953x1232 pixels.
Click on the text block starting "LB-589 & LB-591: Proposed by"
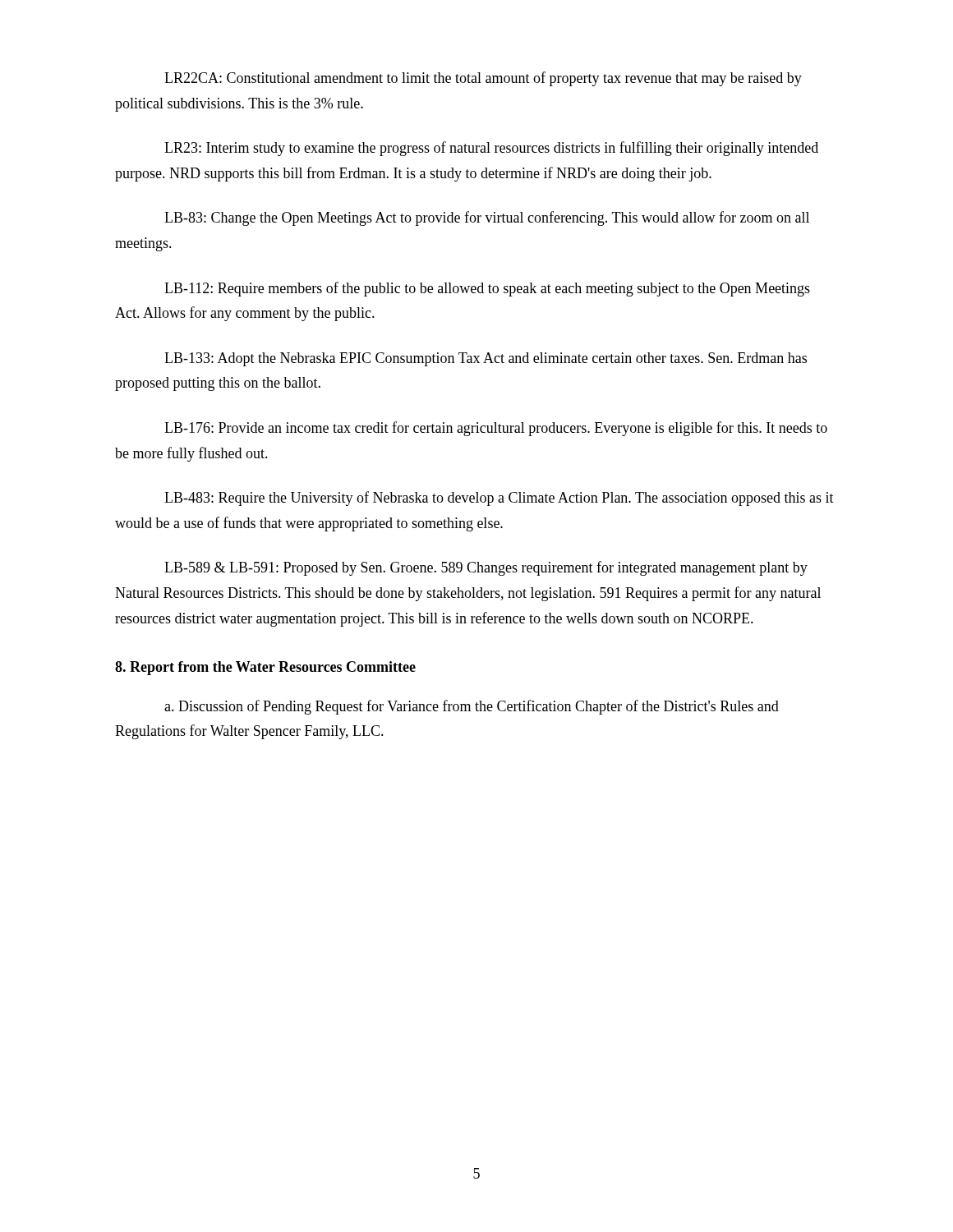pos(476,593)
